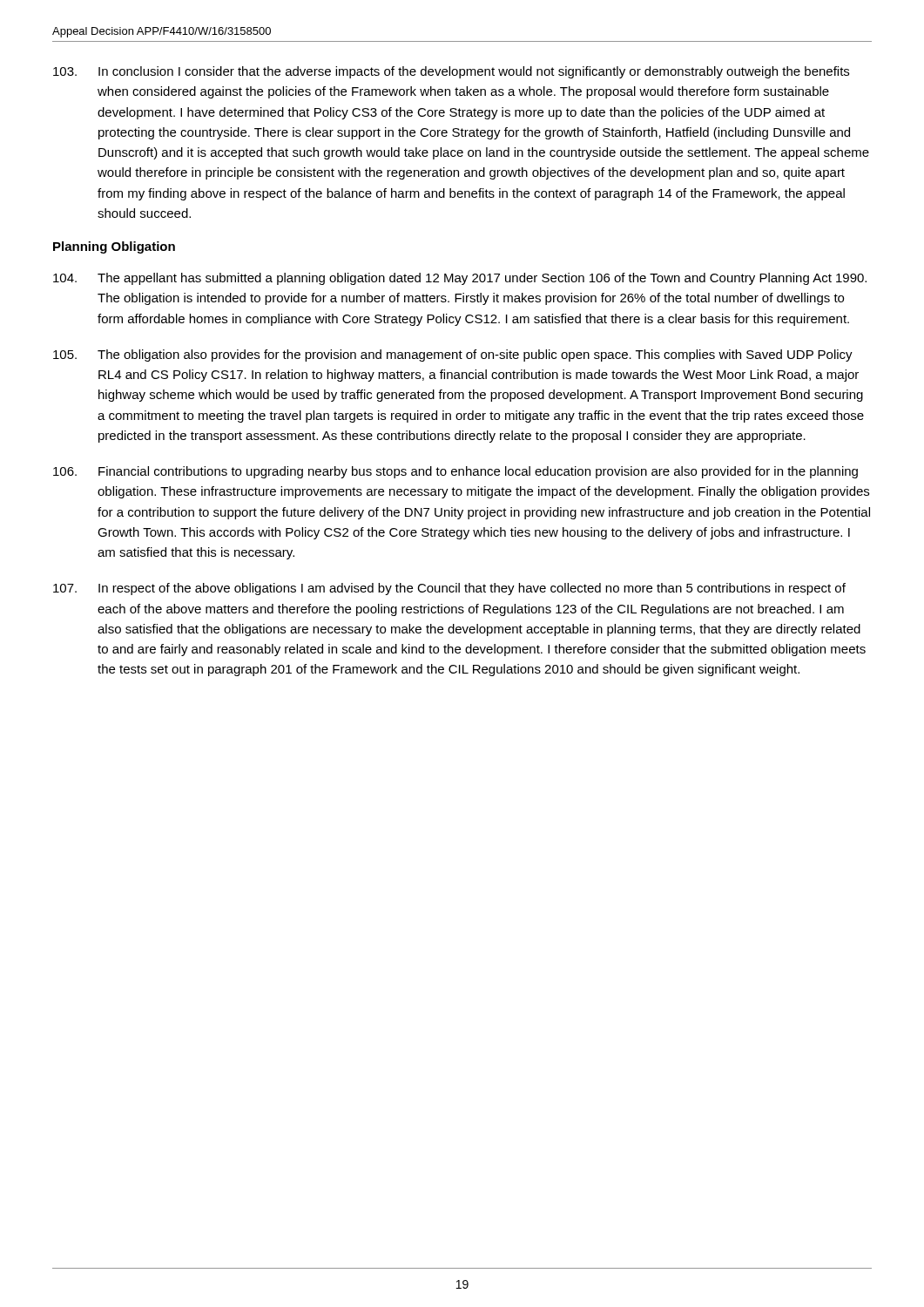Click on the passage starting "In conclusion I consider that the adverse"

[462, 142]
